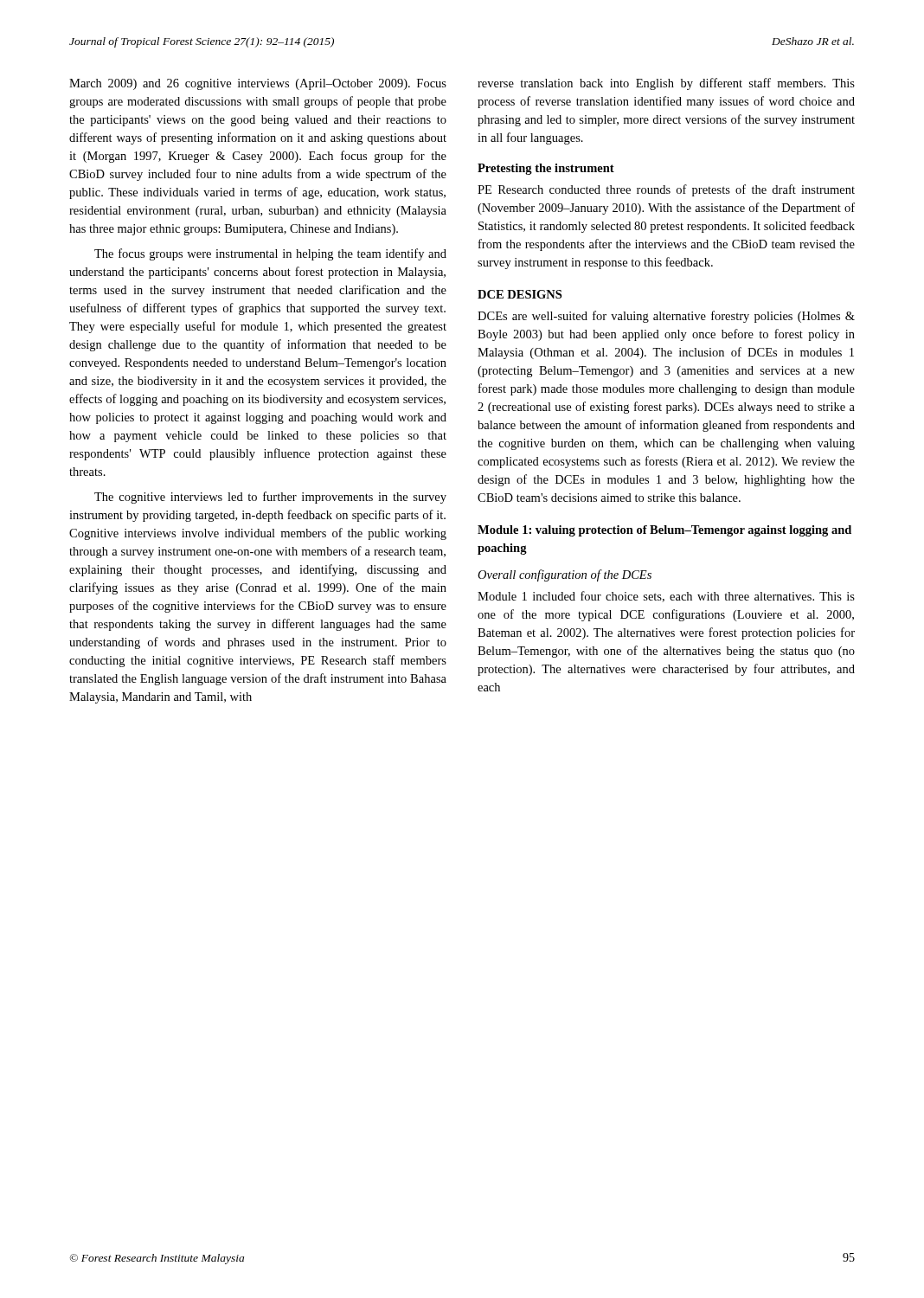924x1298 pixels.
Task: Find the text block that reads "Module 1 included four choice sets,"
Action: (x=666, y=642)
